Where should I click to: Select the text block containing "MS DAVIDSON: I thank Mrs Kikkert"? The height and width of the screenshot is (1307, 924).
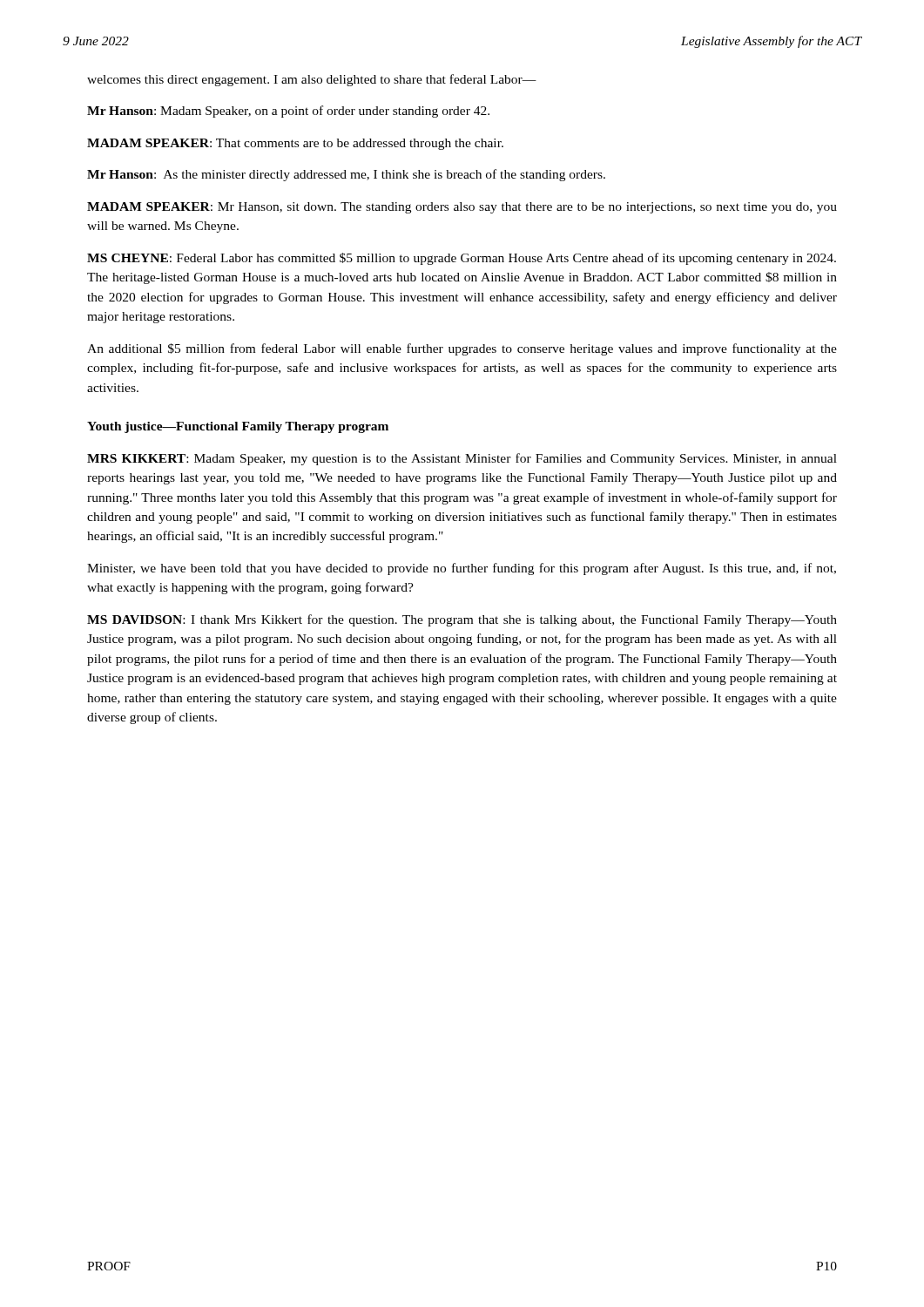pyautogui.click(x=462, y=668)
